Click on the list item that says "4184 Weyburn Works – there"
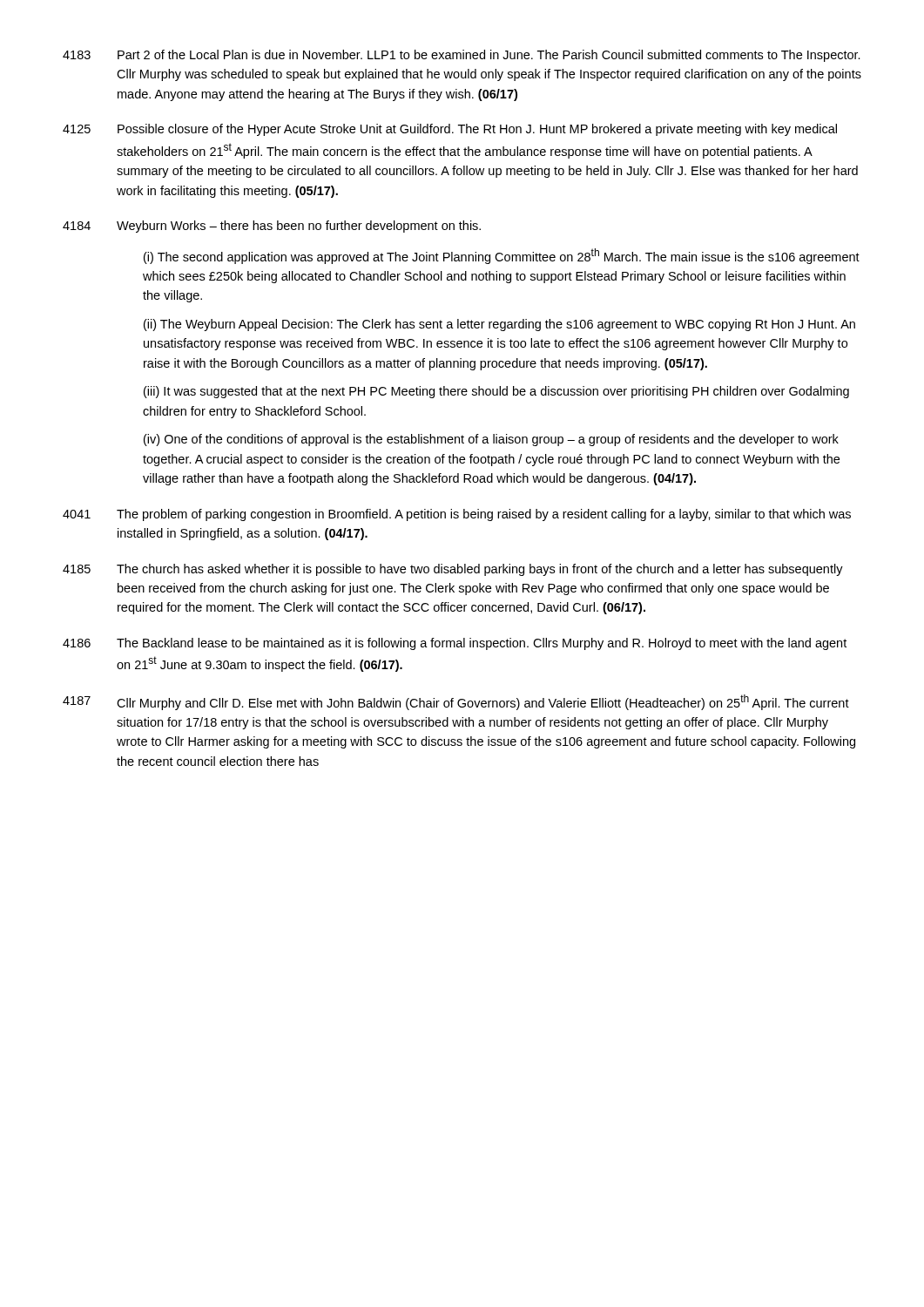Image resolution: width=924 pixels, height=1307 pixels. [x=462, y=352]
